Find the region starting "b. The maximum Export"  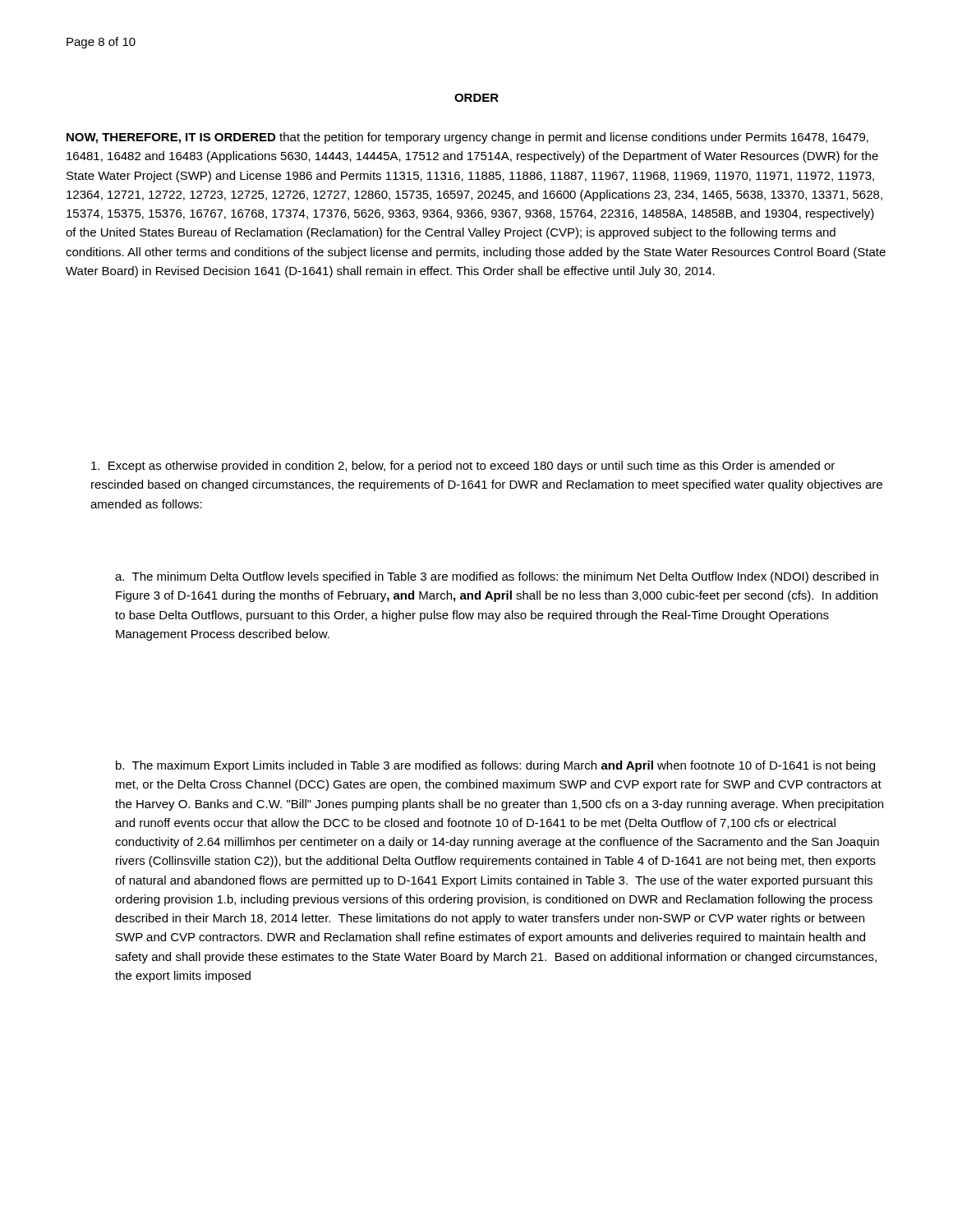pos(501,870)
